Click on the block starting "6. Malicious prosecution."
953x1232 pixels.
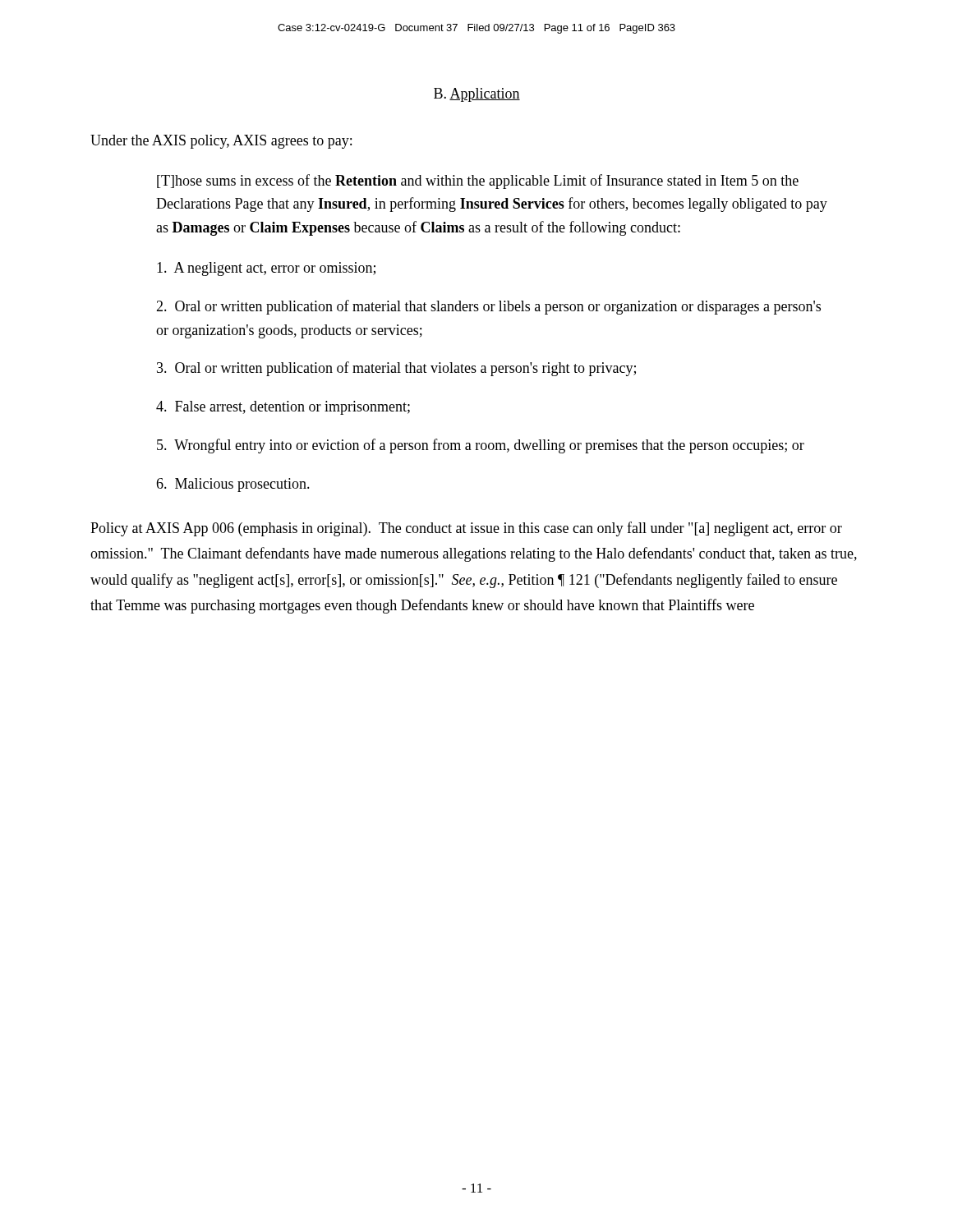pos(233,484)
